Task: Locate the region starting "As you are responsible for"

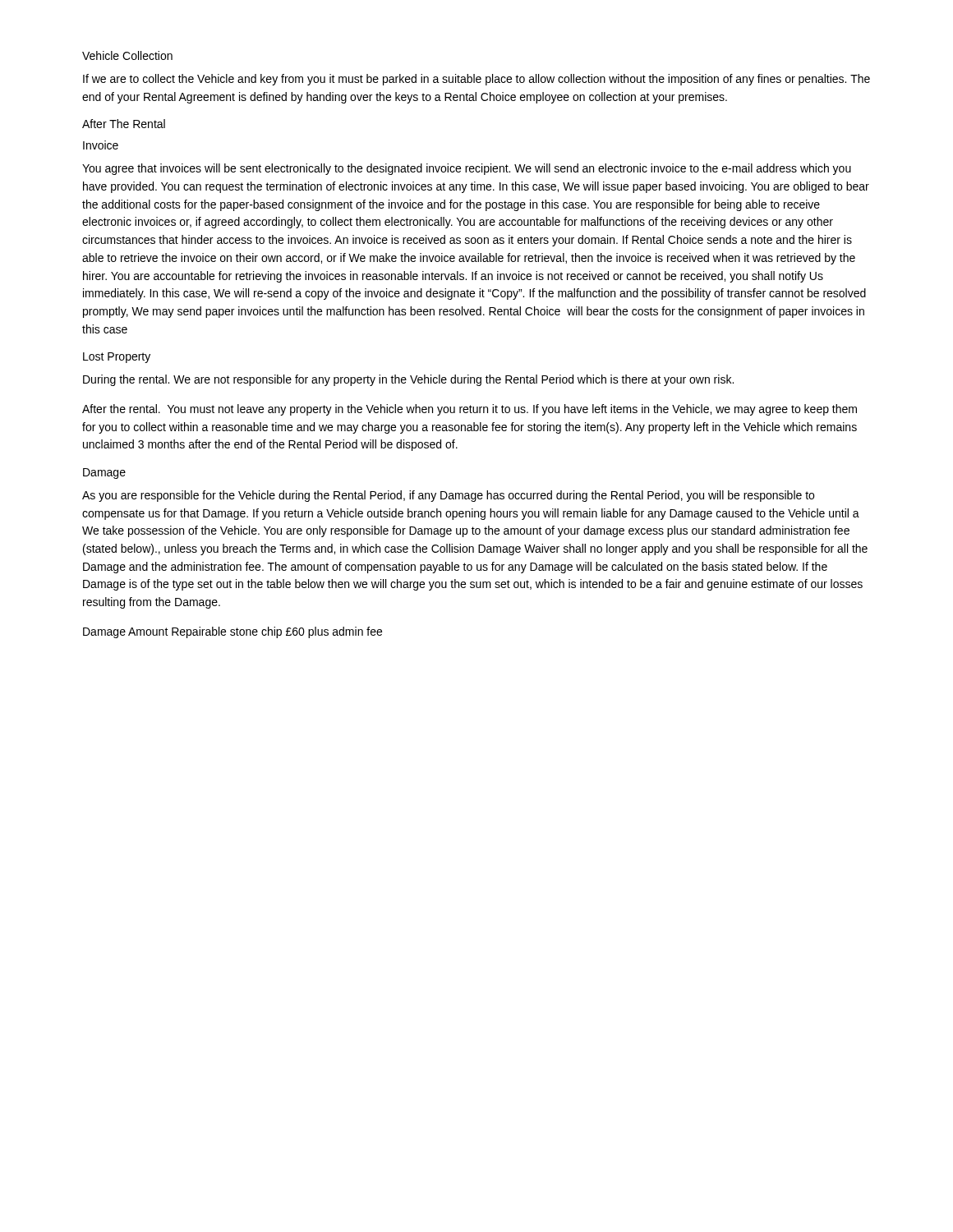Action: click(x=475, y=549)
